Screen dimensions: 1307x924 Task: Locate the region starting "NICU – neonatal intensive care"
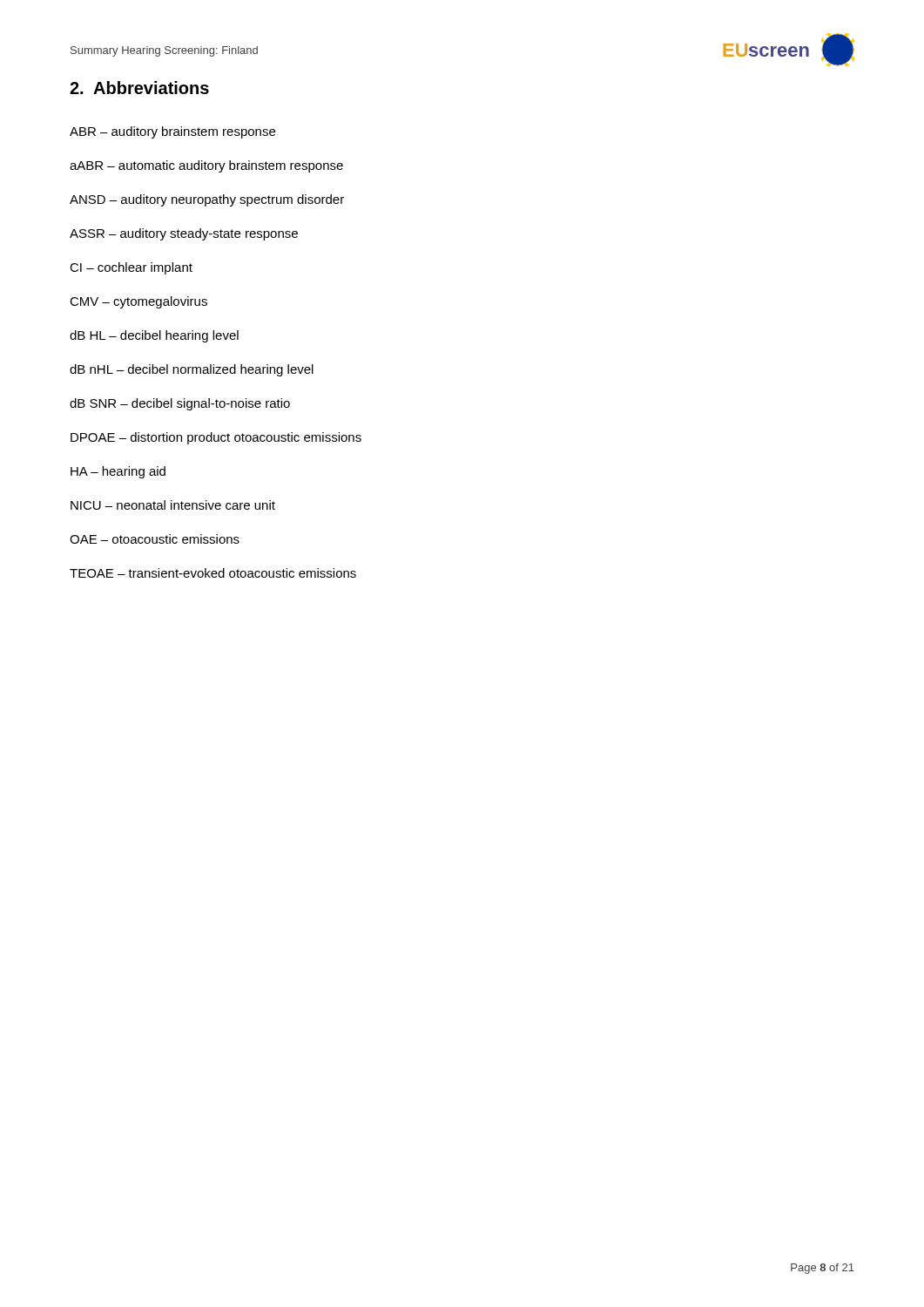[x=172, y=505]
